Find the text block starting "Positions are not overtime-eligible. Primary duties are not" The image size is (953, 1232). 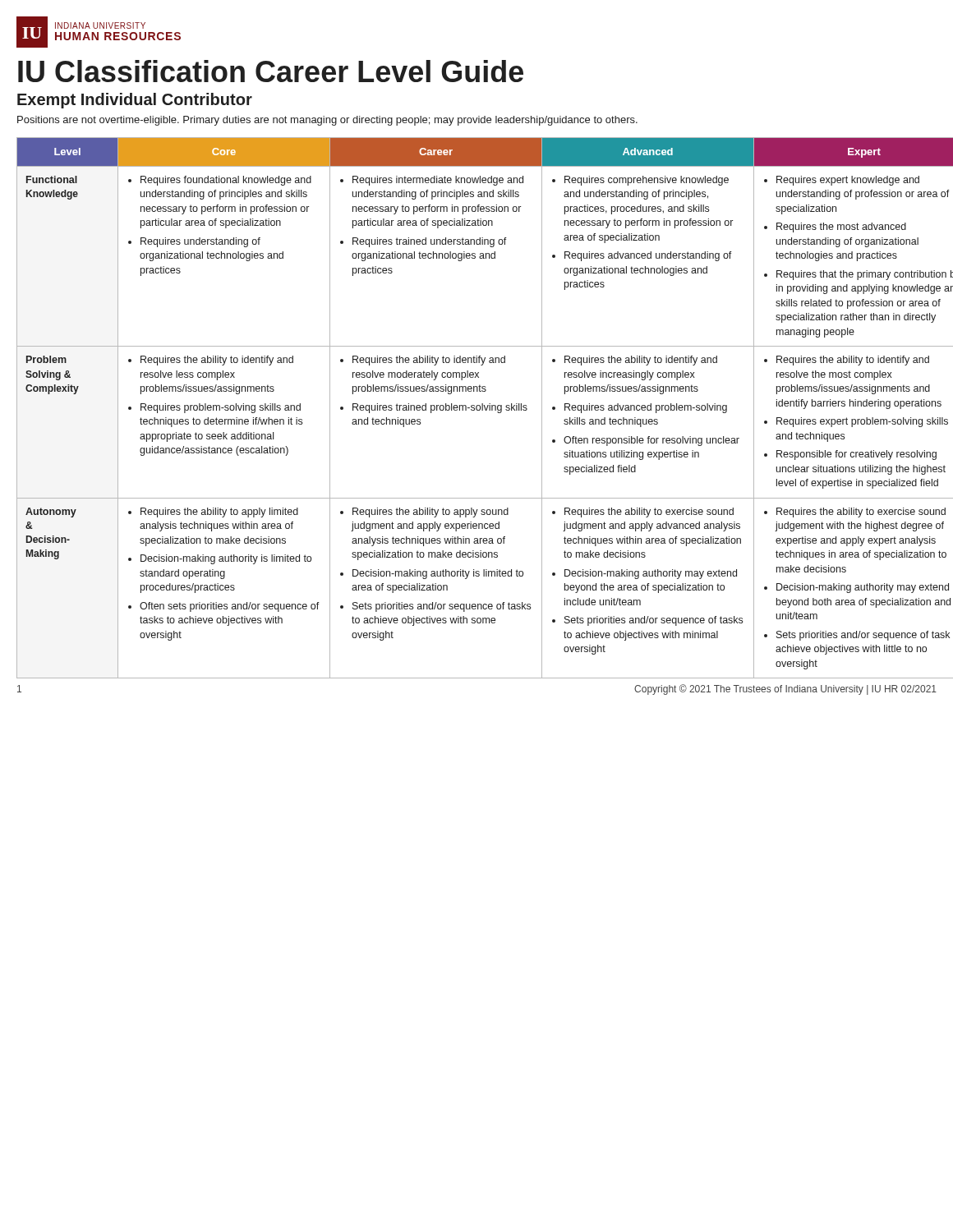pos(476,120)
